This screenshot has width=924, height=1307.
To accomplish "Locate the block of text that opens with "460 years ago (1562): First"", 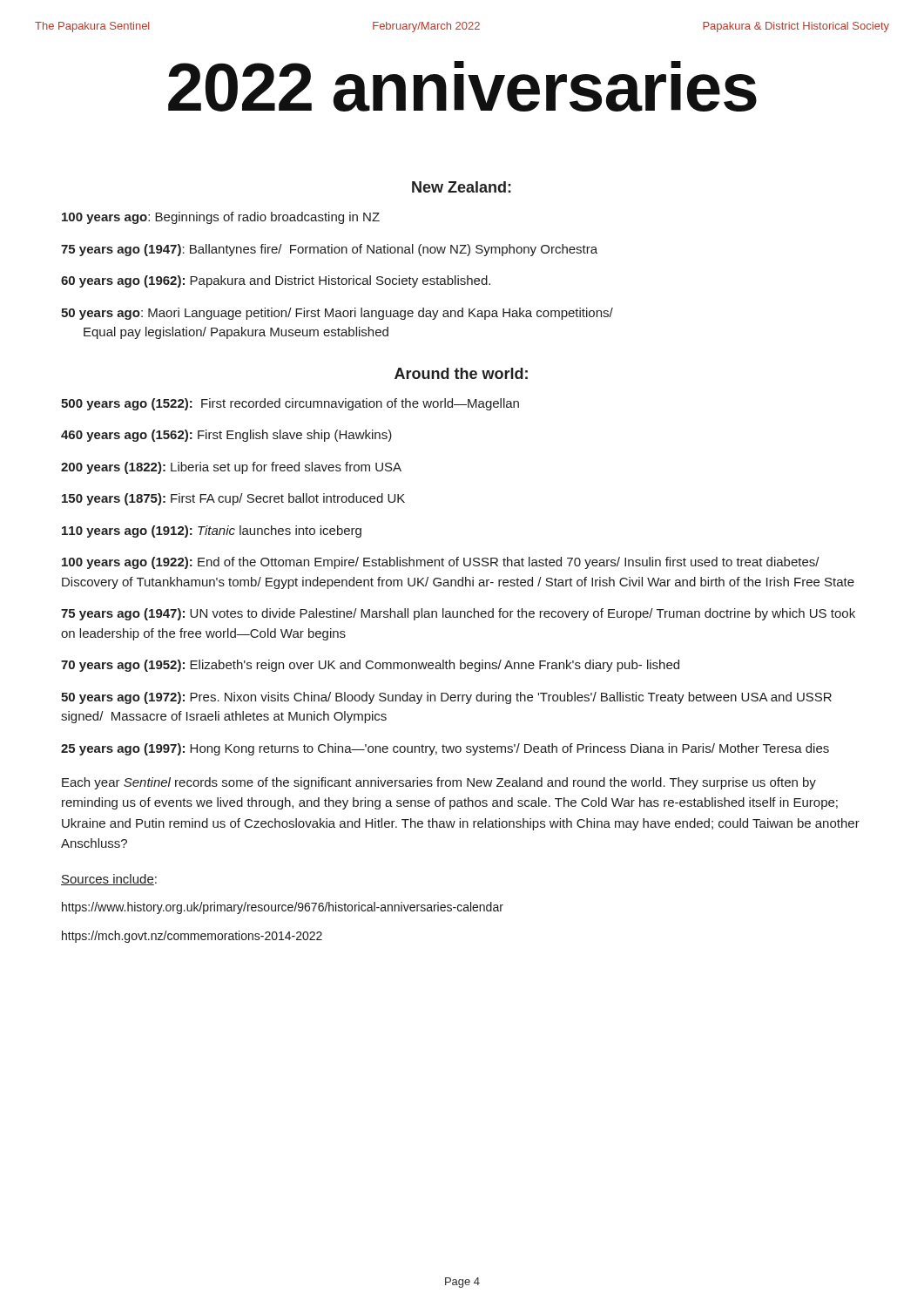I will (227, 434).
